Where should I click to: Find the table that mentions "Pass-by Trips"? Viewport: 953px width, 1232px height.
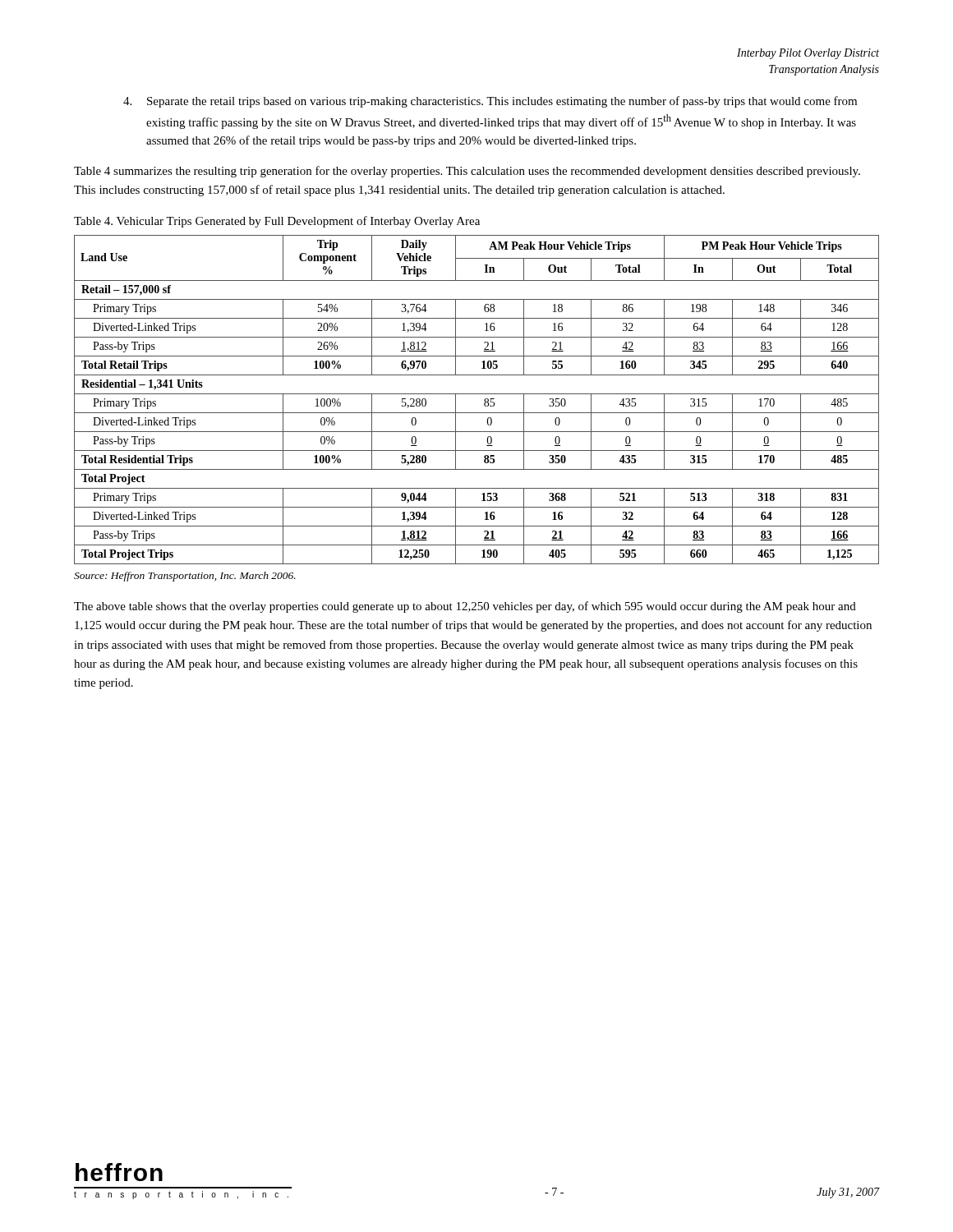pos(476,400)
